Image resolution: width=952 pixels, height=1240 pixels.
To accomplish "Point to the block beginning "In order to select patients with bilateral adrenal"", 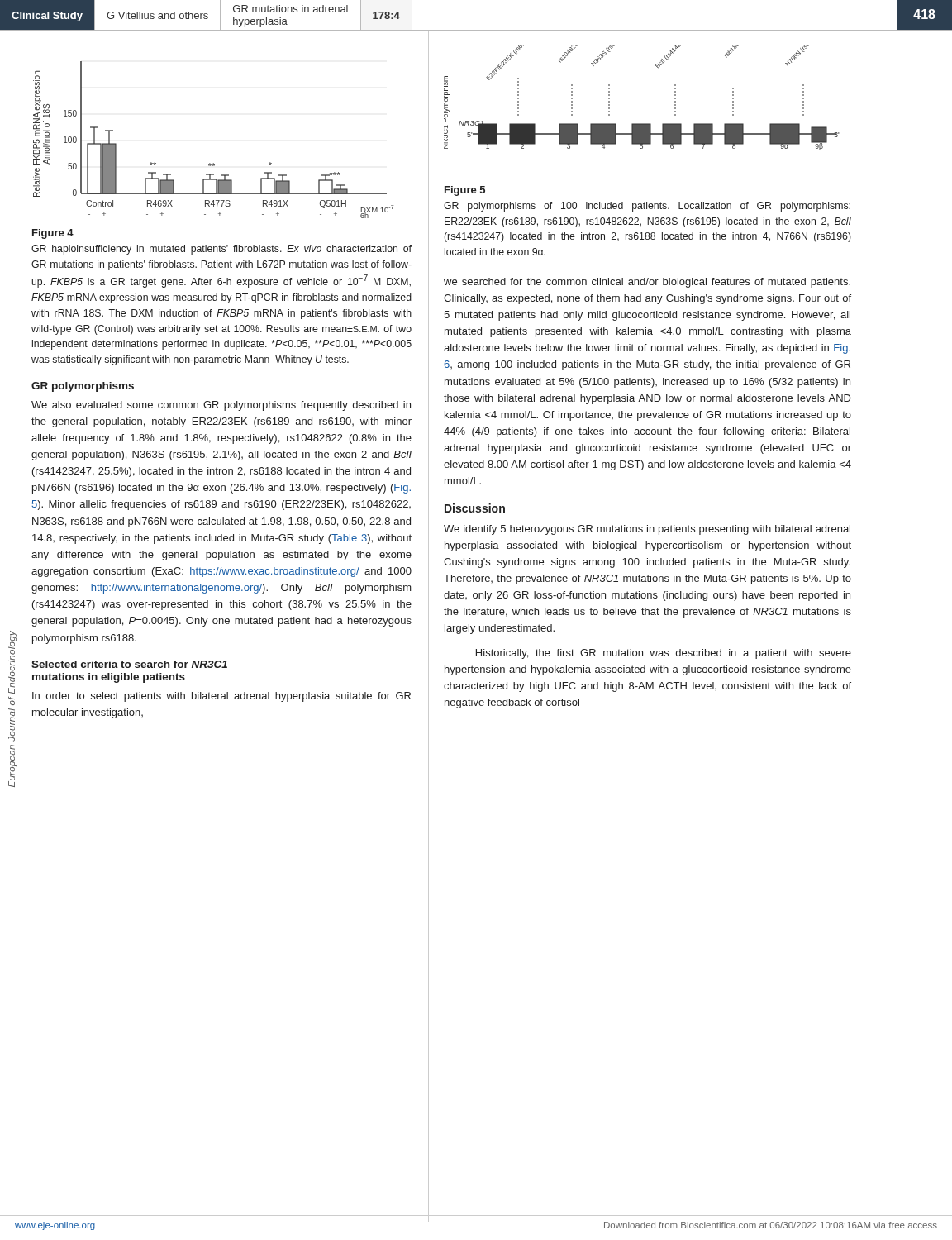I will click(221, 704).
